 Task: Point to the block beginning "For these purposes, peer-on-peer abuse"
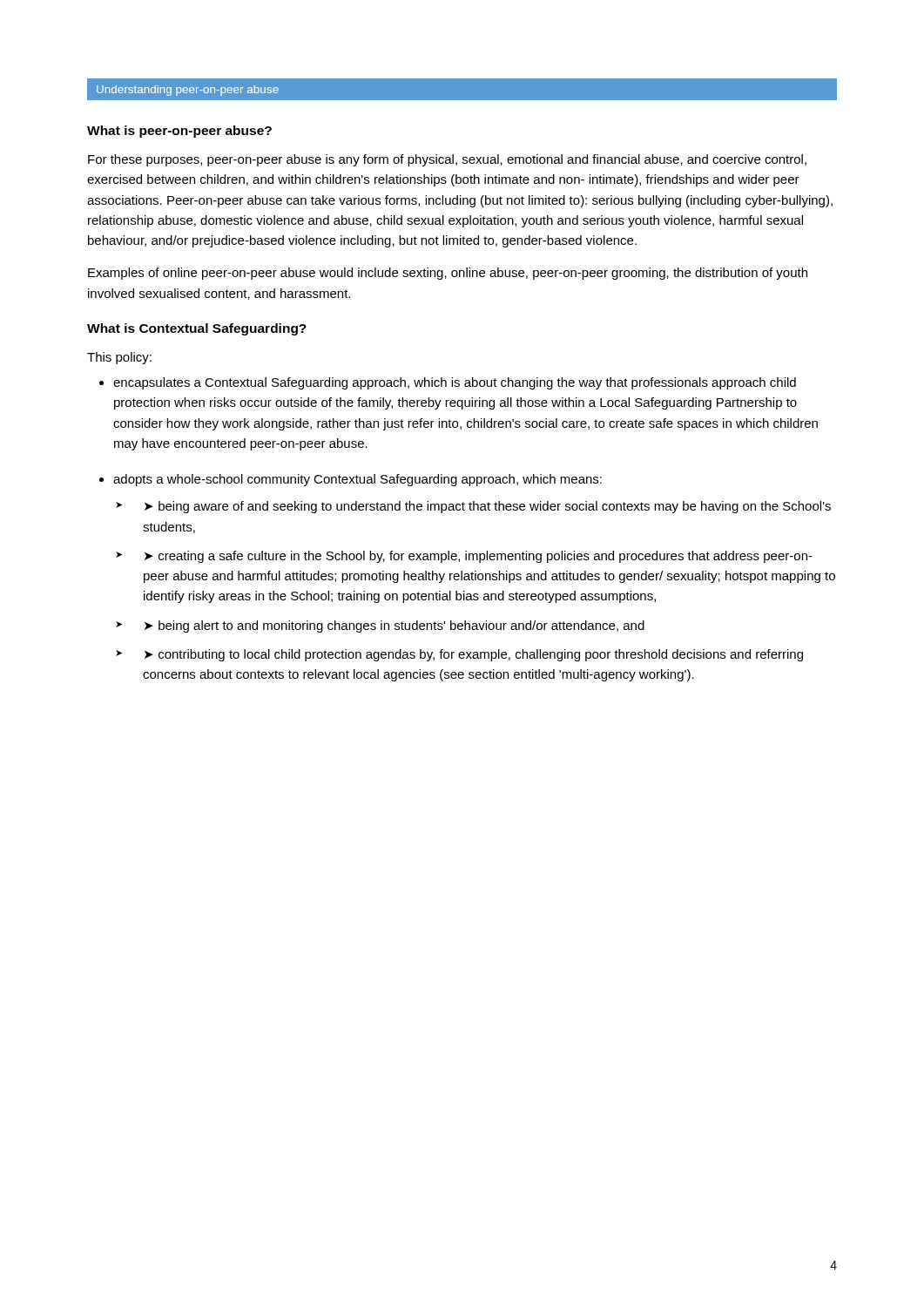[x=460, y=200]
